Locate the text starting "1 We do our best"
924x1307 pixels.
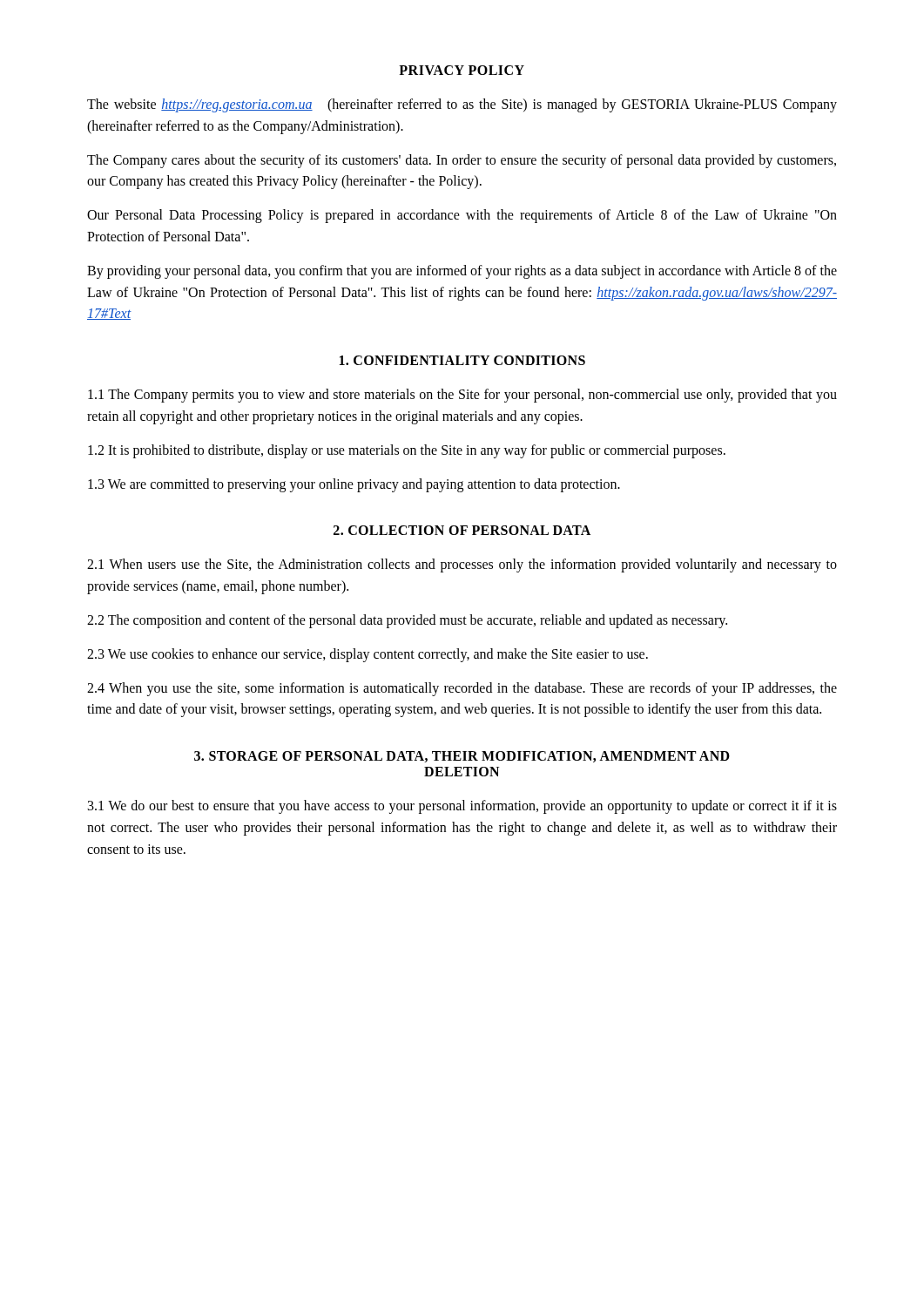[462, 827]
